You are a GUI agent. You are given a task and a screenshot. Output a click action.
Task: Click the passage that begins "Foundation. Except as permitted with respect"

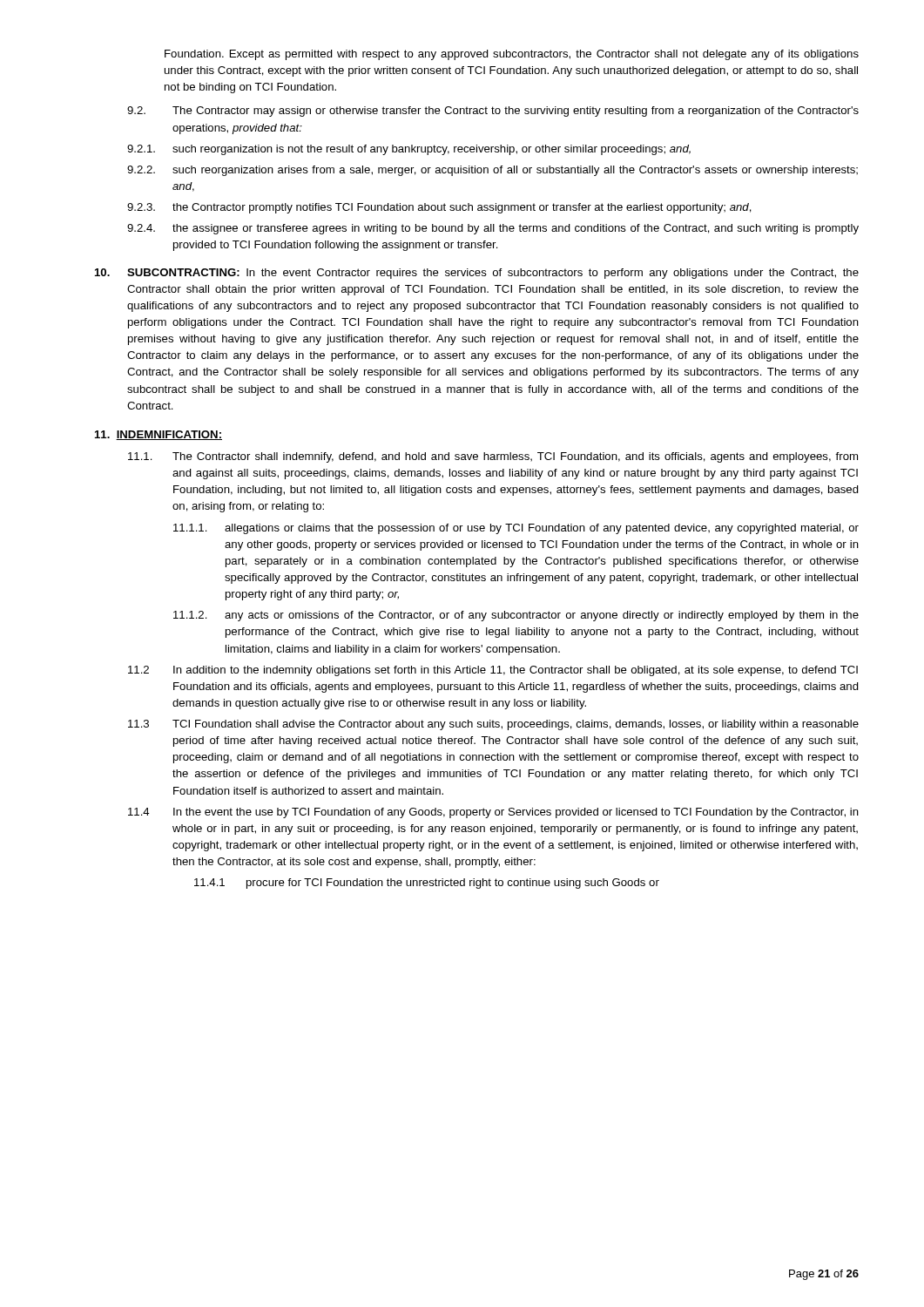click(511, 70)
